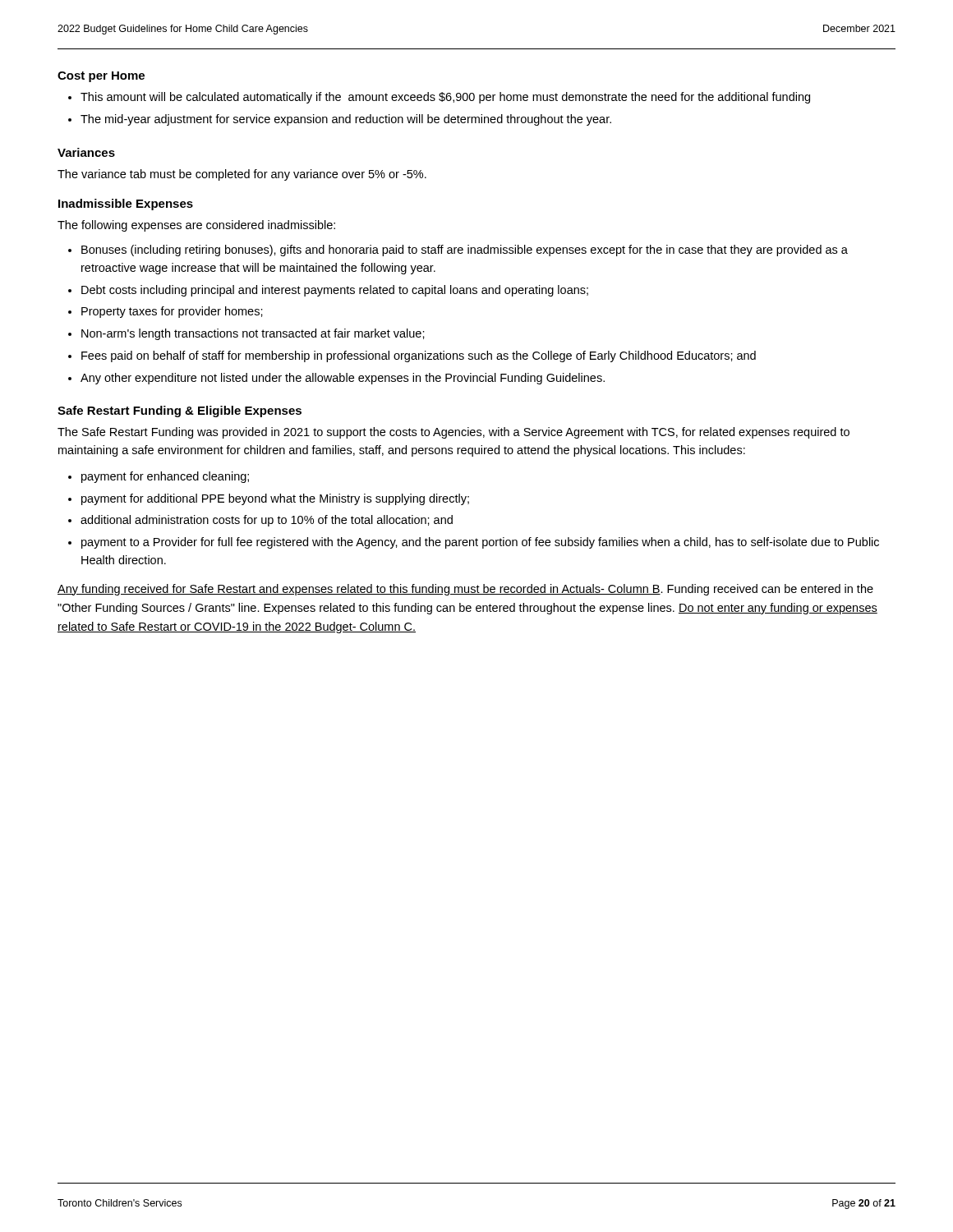The height and width of the screenshot is (1232, 953).
Task: Find the list item containing "Non-arm's length transactions not transacted at fair"
Action: [x=253, y=333]
